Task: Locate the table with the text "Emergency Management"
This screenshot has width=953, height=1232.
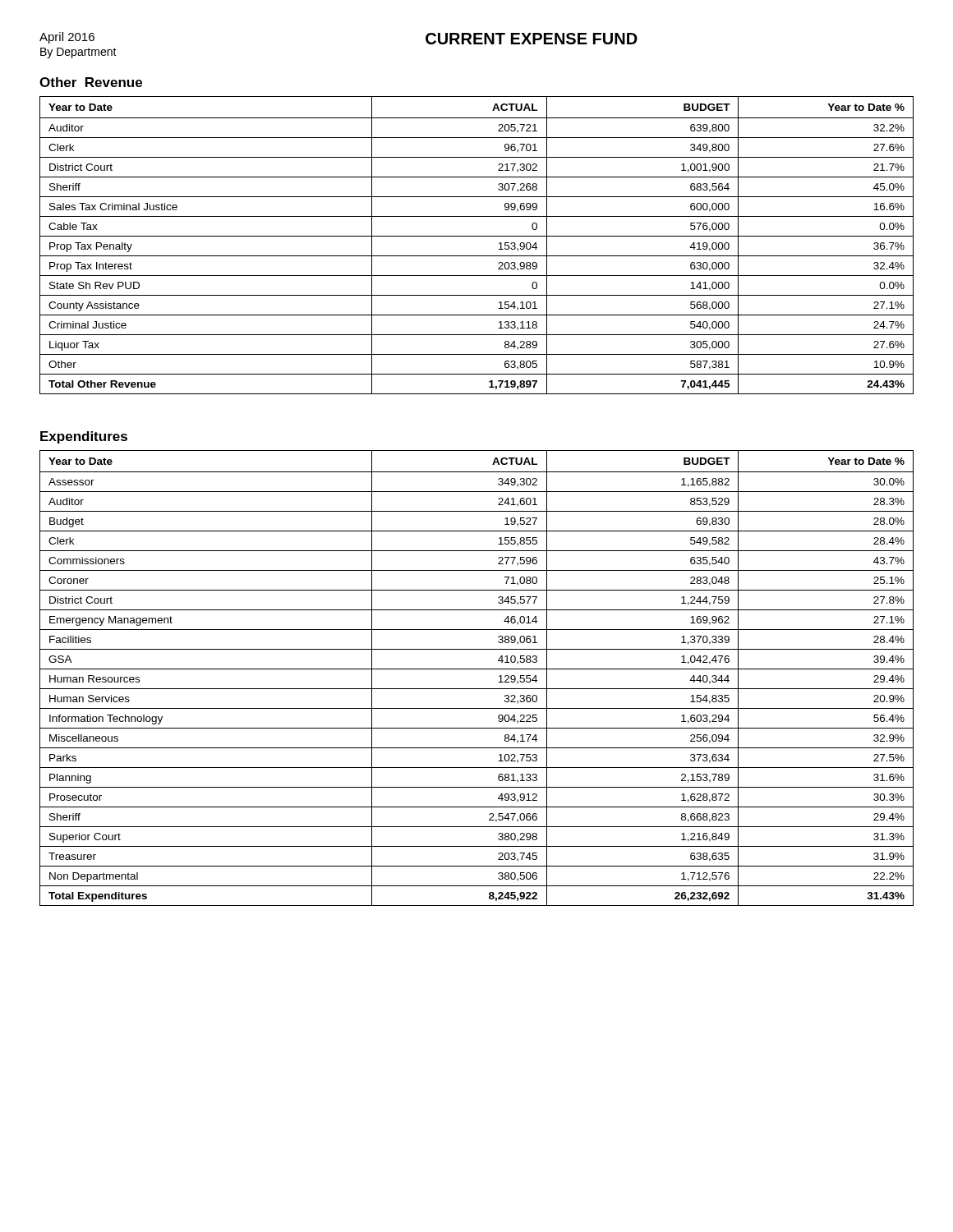Action: tap(476, 678)
